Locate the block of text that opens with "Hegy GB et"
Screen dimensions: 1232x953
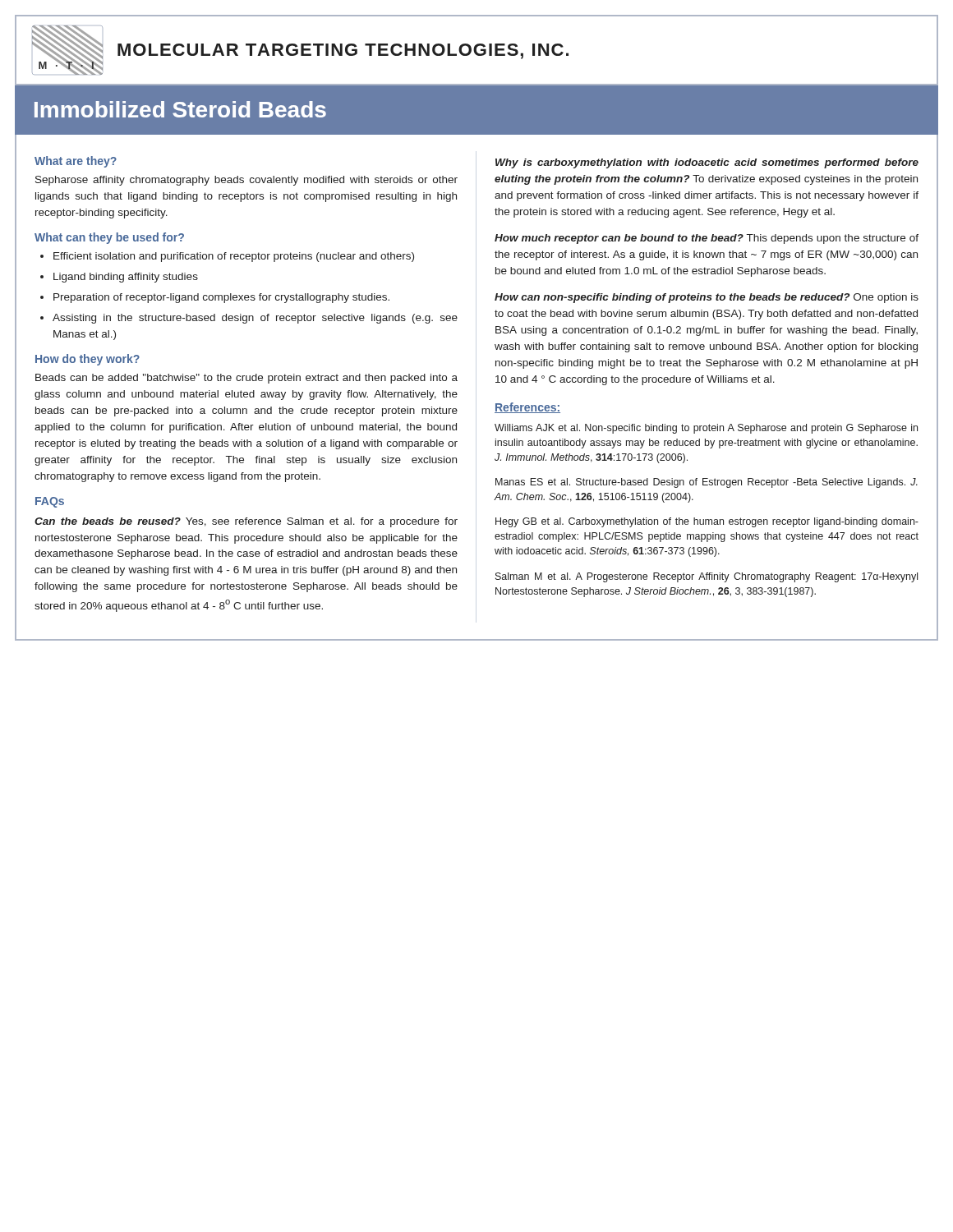[x=707, y=537]
